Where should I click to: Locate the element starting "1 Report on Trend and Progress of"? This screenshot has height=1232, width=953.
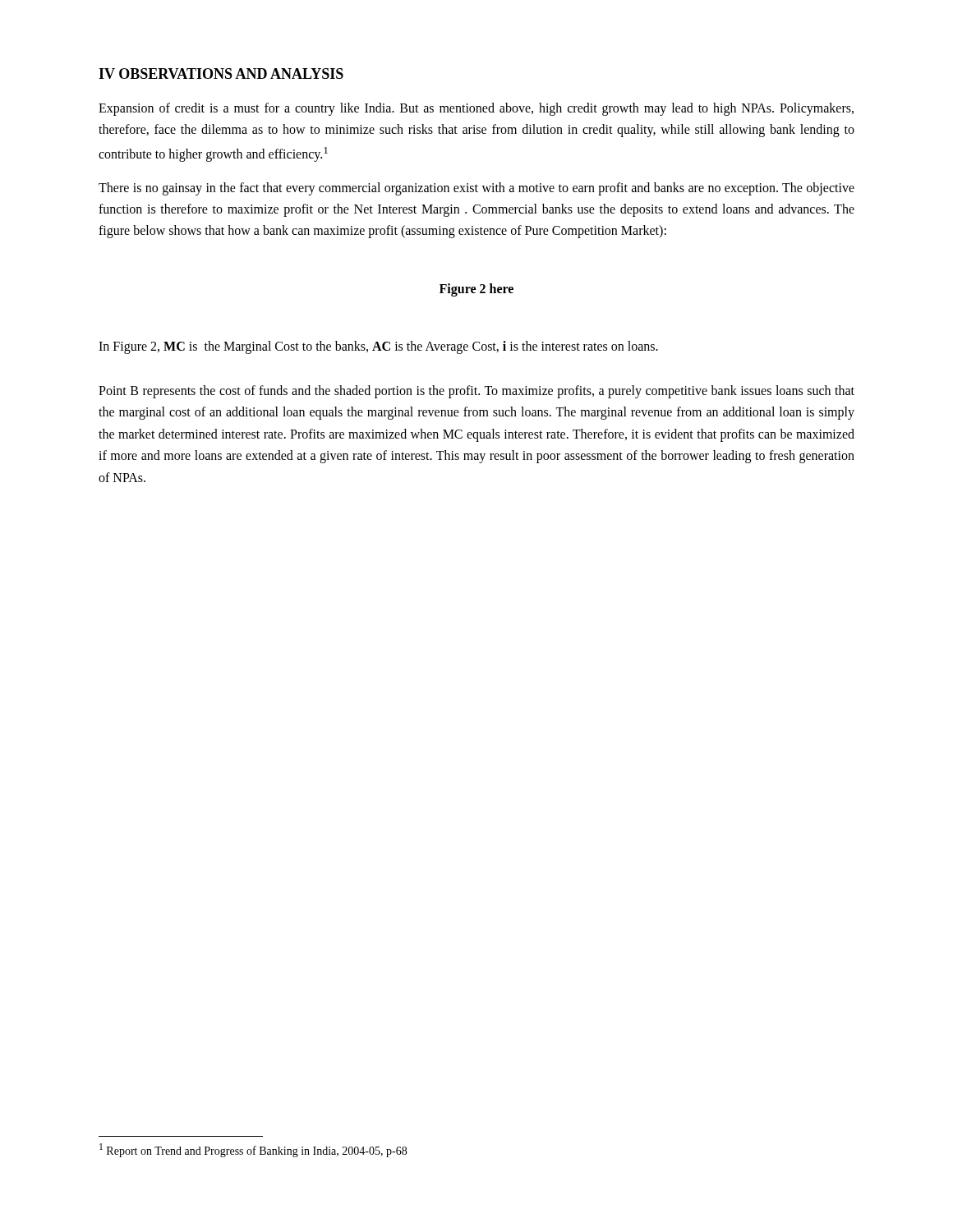coord(253,1150)
